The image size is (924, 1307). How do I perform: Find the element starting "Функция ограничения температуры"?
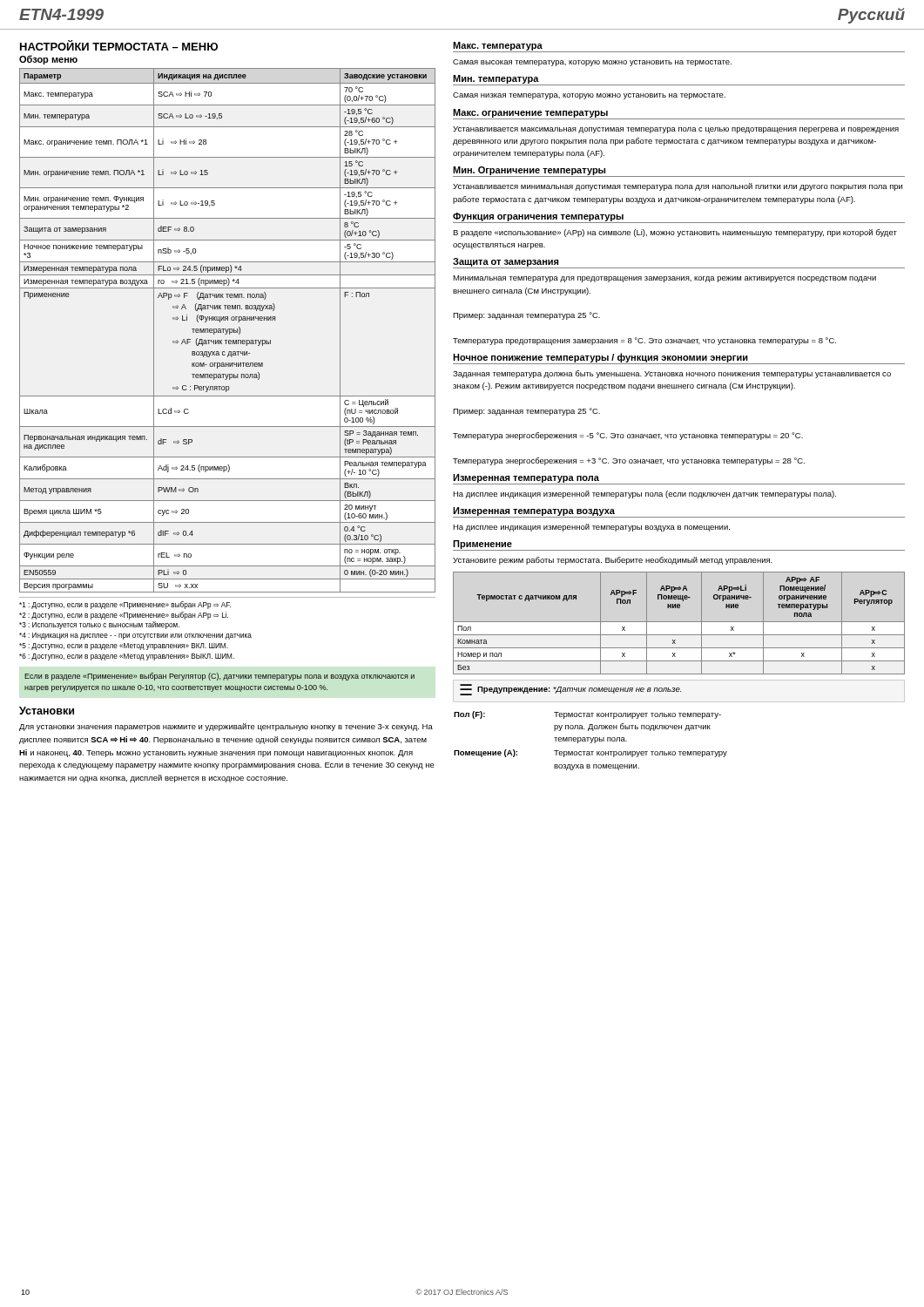[x=538, y=216]
